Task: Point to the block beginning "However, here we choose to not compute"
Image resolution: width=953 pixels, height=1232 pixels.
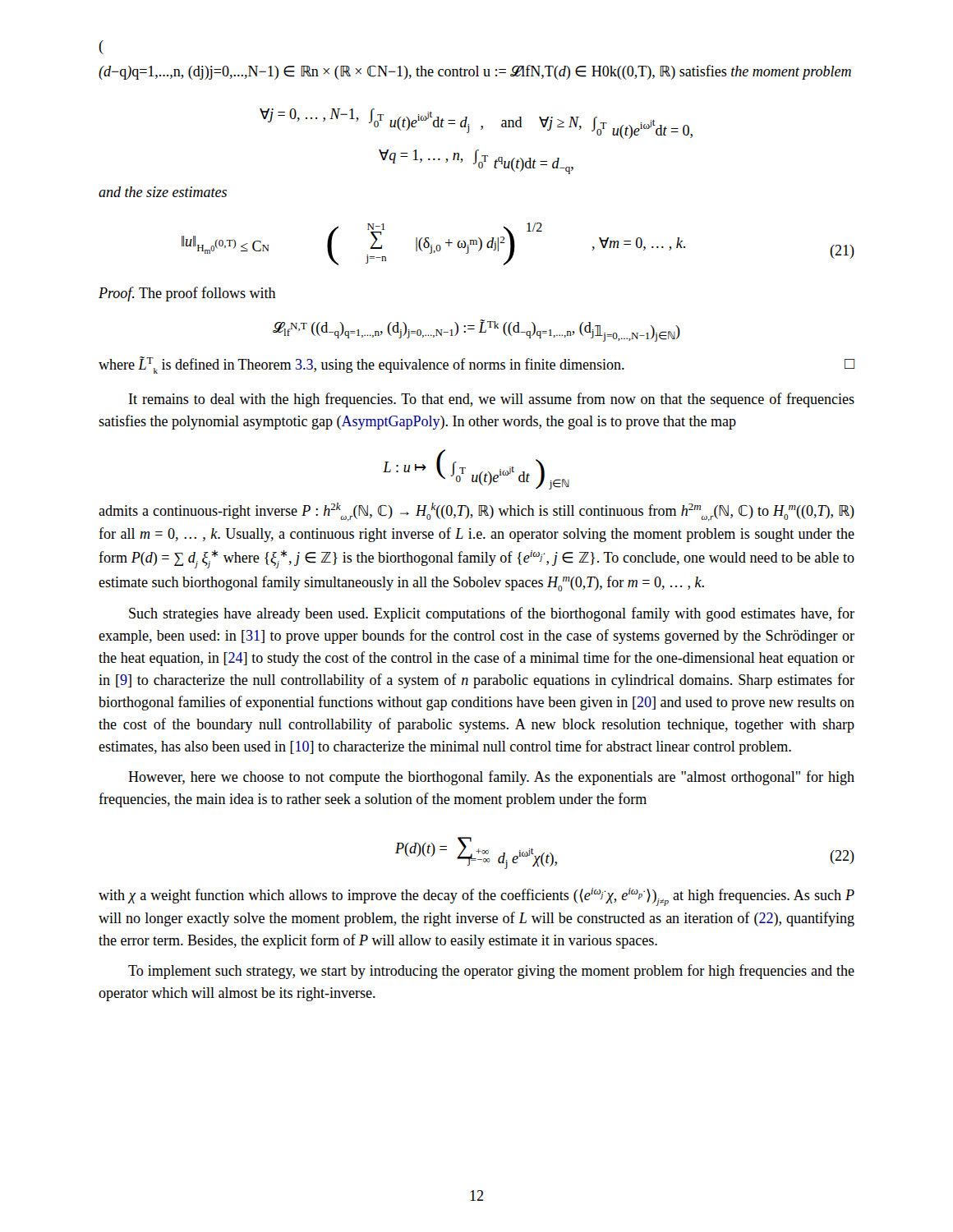Action: 476,788
